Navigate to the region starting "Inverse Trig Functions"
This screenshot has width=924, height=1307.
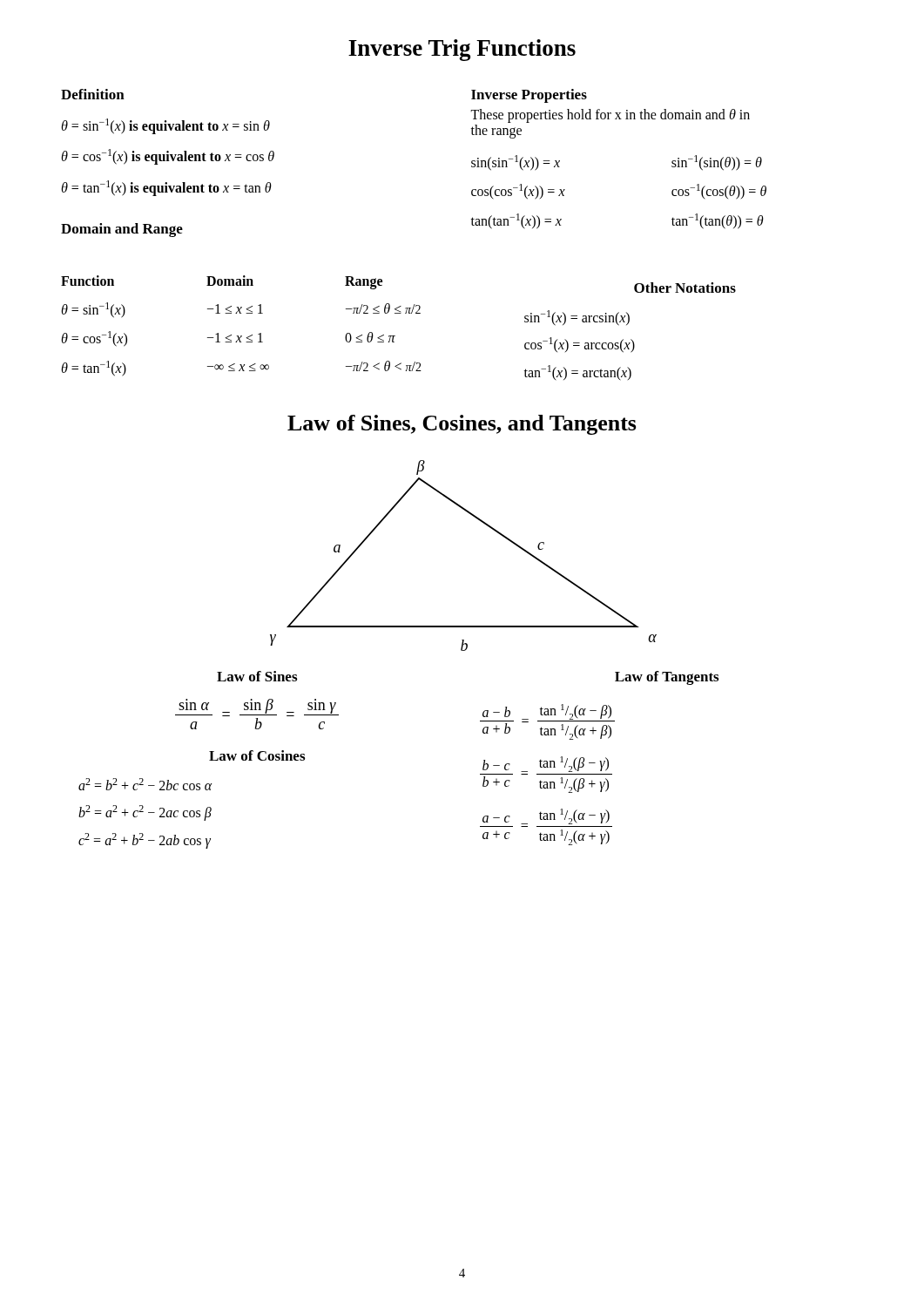(x=462, y=48)
